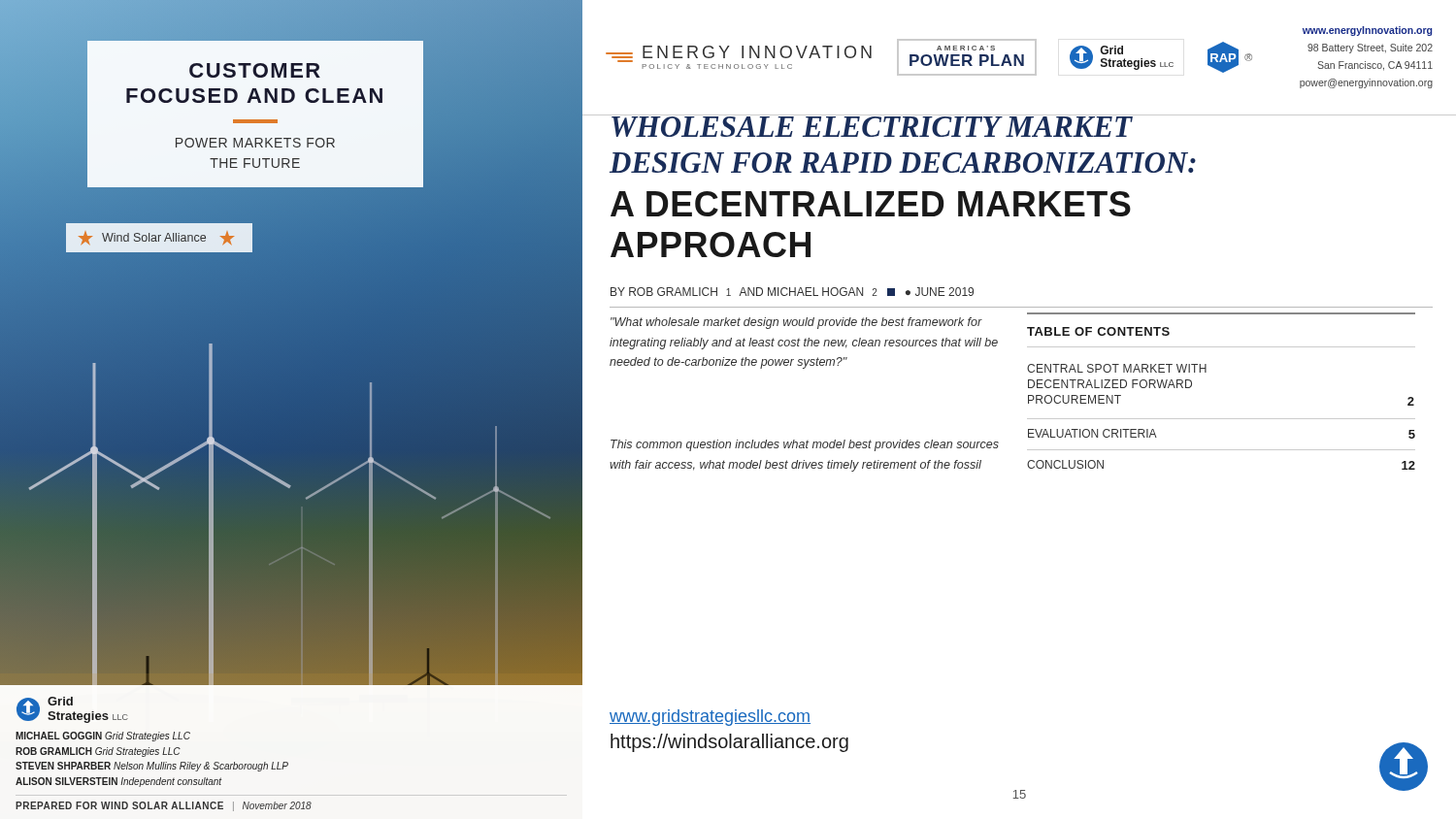
Task: Click on the element starting "MICHAEL GOGGIN Grid Strategies LLC ROB"
Action: point(152,759)
